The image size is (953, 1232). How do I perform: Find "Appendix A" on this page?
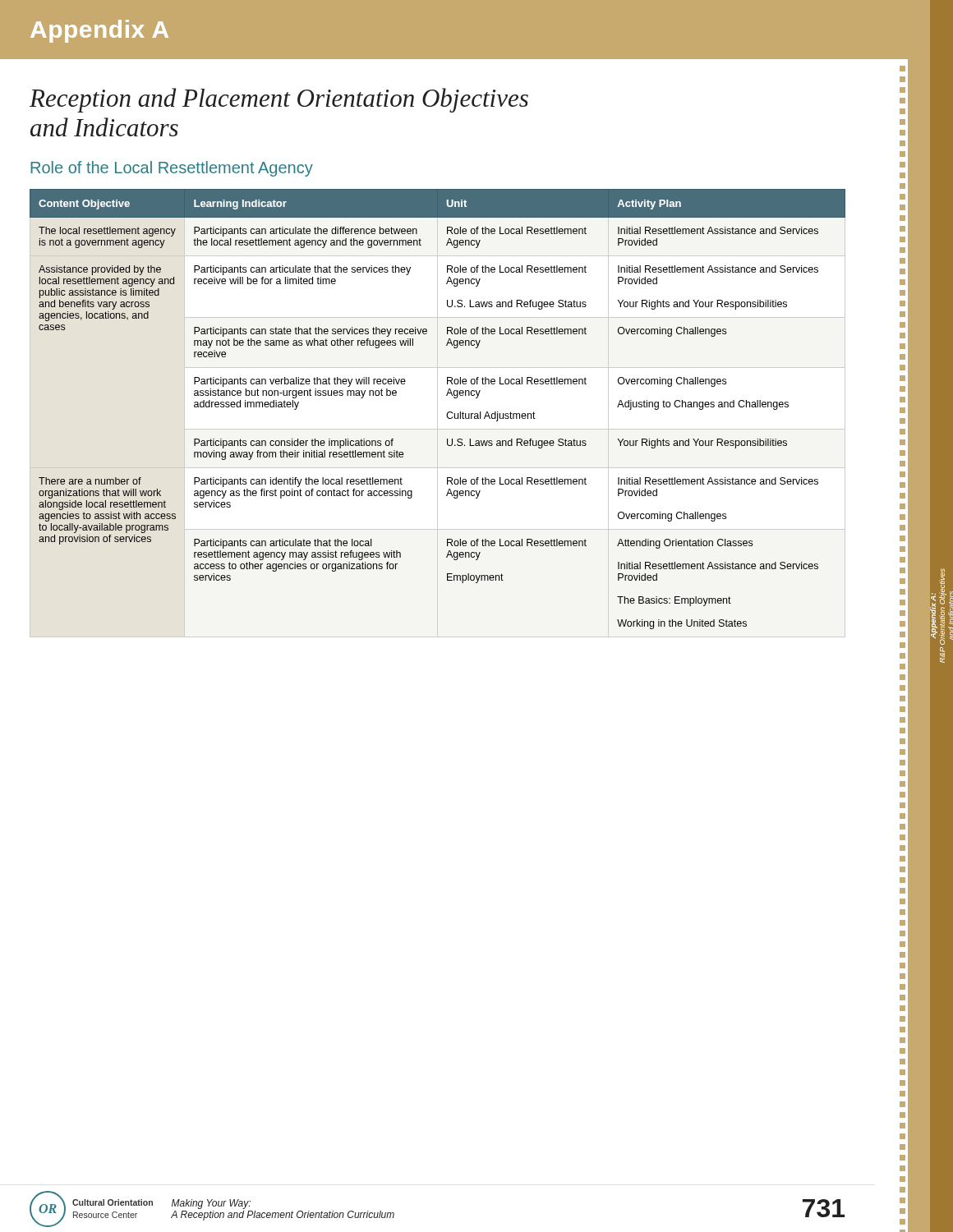100,30
